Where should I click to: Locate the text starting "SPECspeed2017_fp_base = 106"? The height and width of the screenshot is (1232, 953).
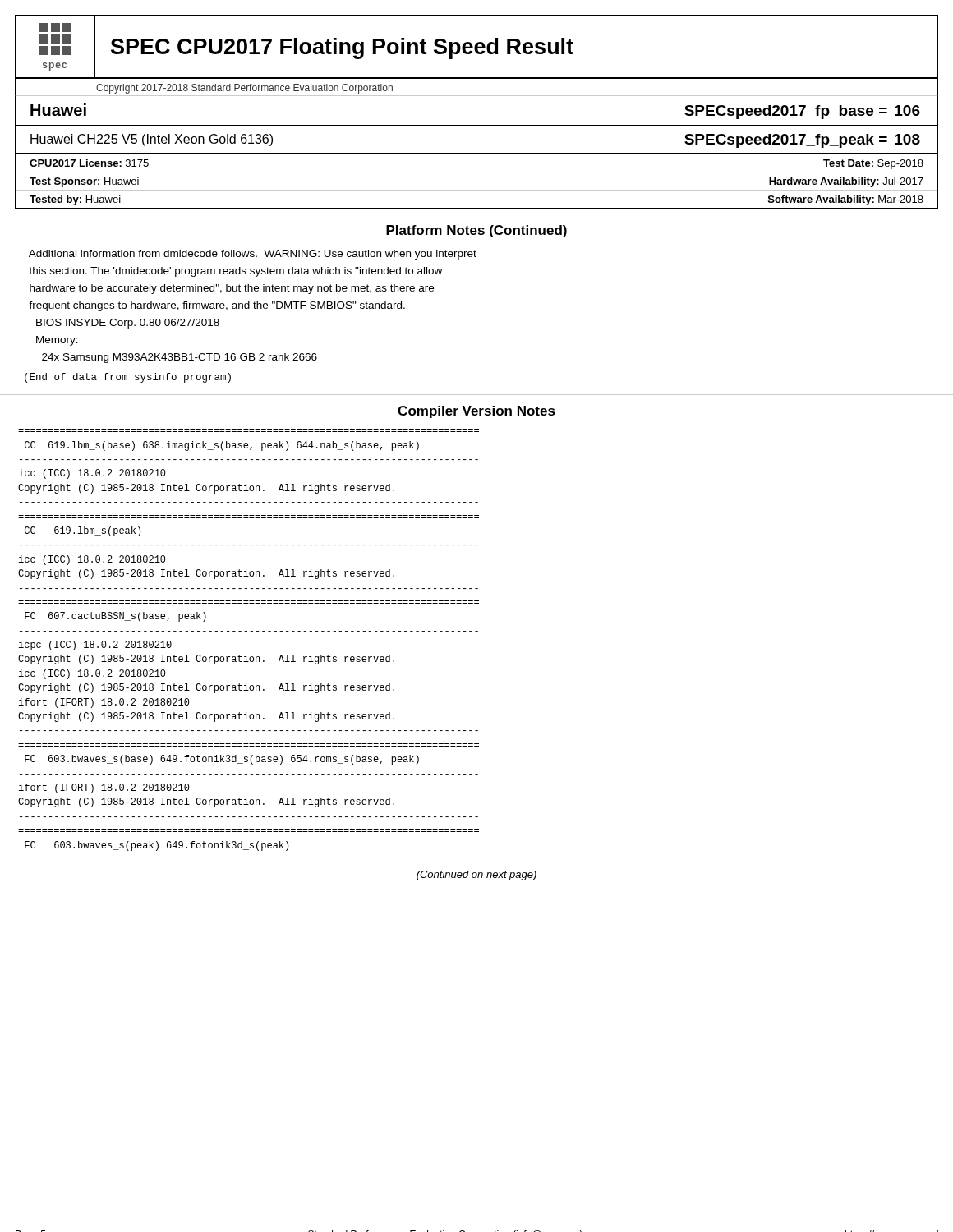coord(802,110)
